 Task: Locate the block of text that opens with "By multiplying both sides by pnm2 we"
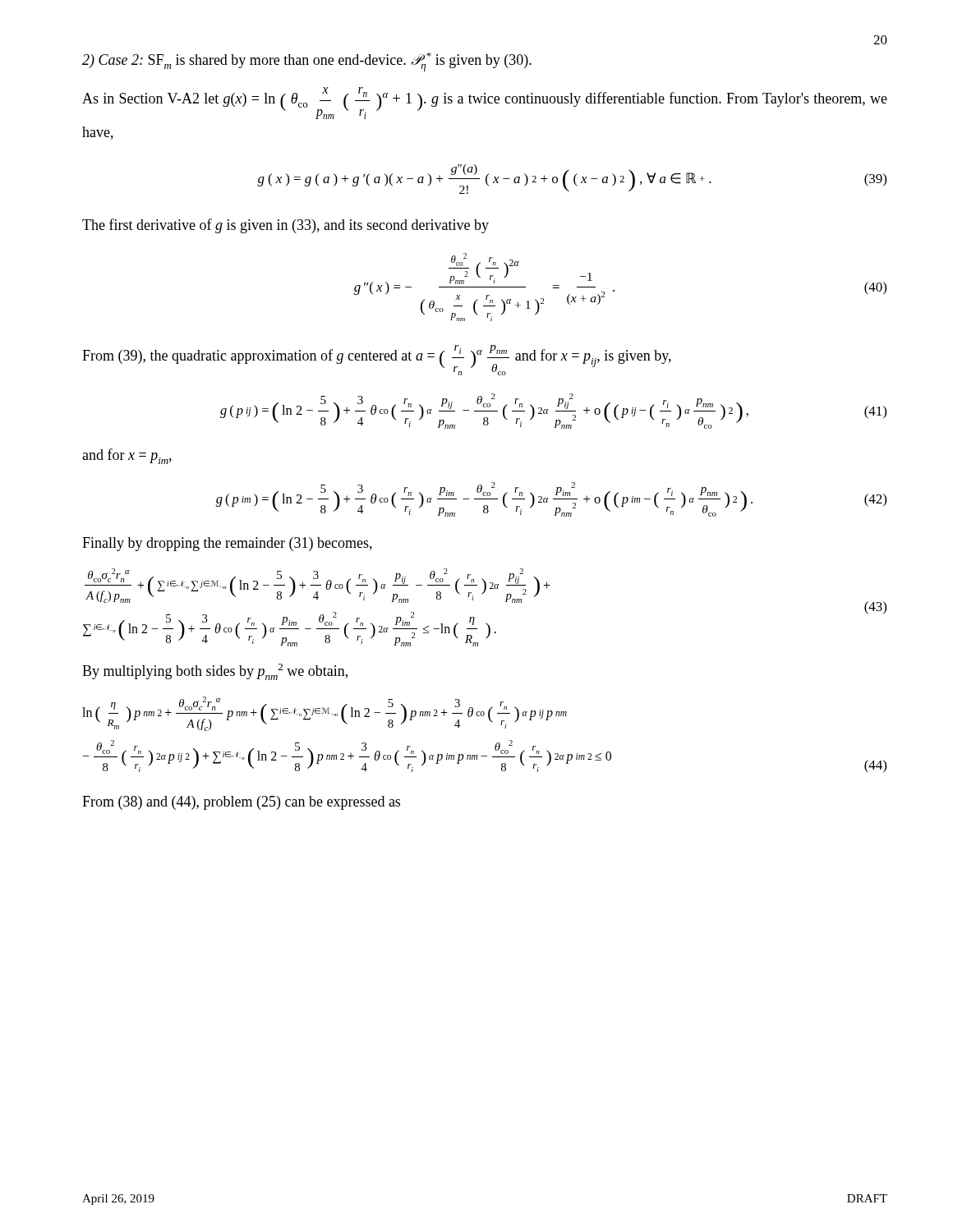pos(215,671)
